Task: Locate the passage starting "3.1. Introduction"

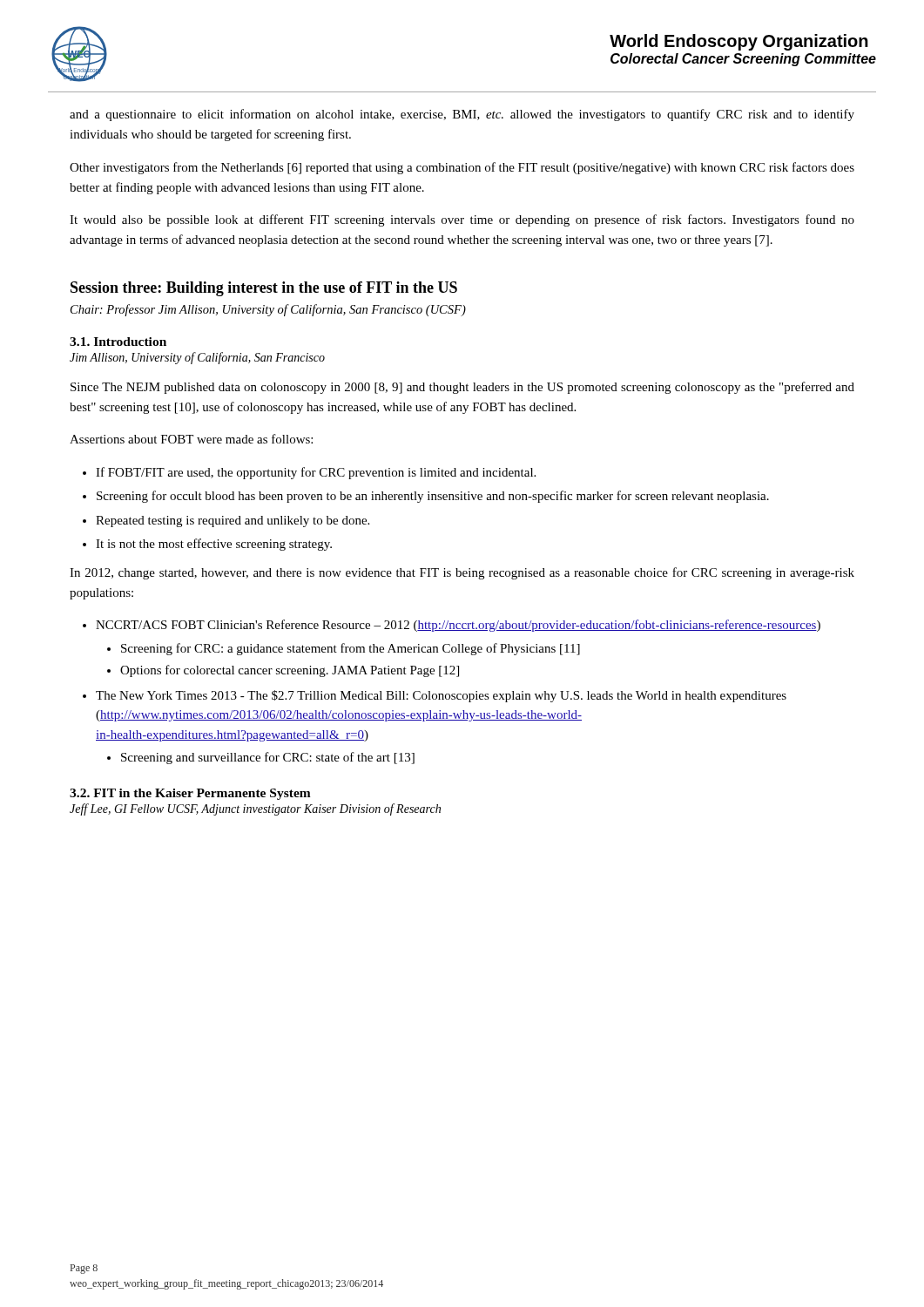Action: click(x=118, y=341)
